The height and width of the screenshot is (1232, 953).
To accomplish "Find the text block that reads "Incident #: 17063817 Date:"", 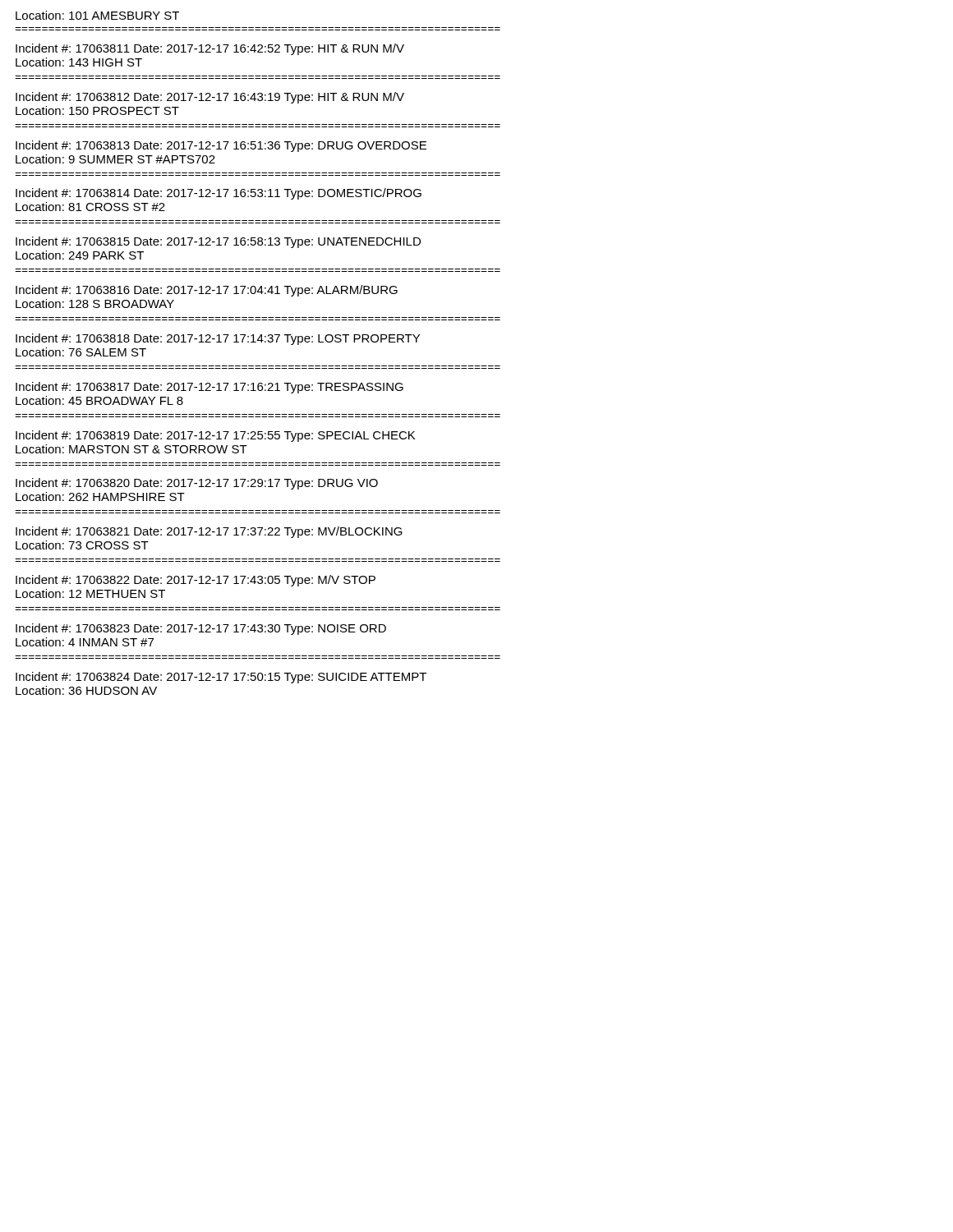I will [x=209, y=388].
